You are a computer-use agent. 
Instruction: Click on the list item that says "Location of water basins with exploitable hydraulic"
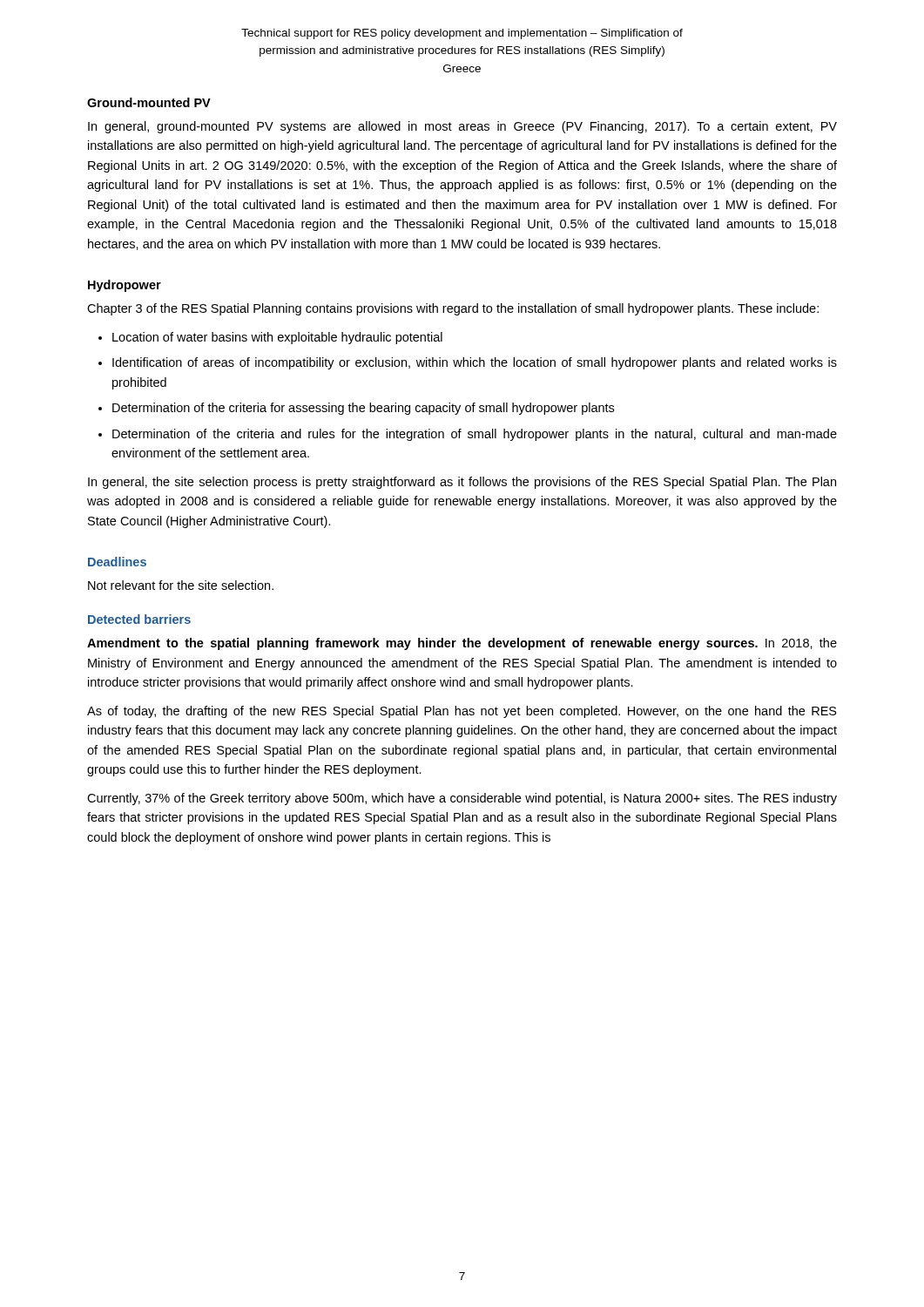pos(277,337)
